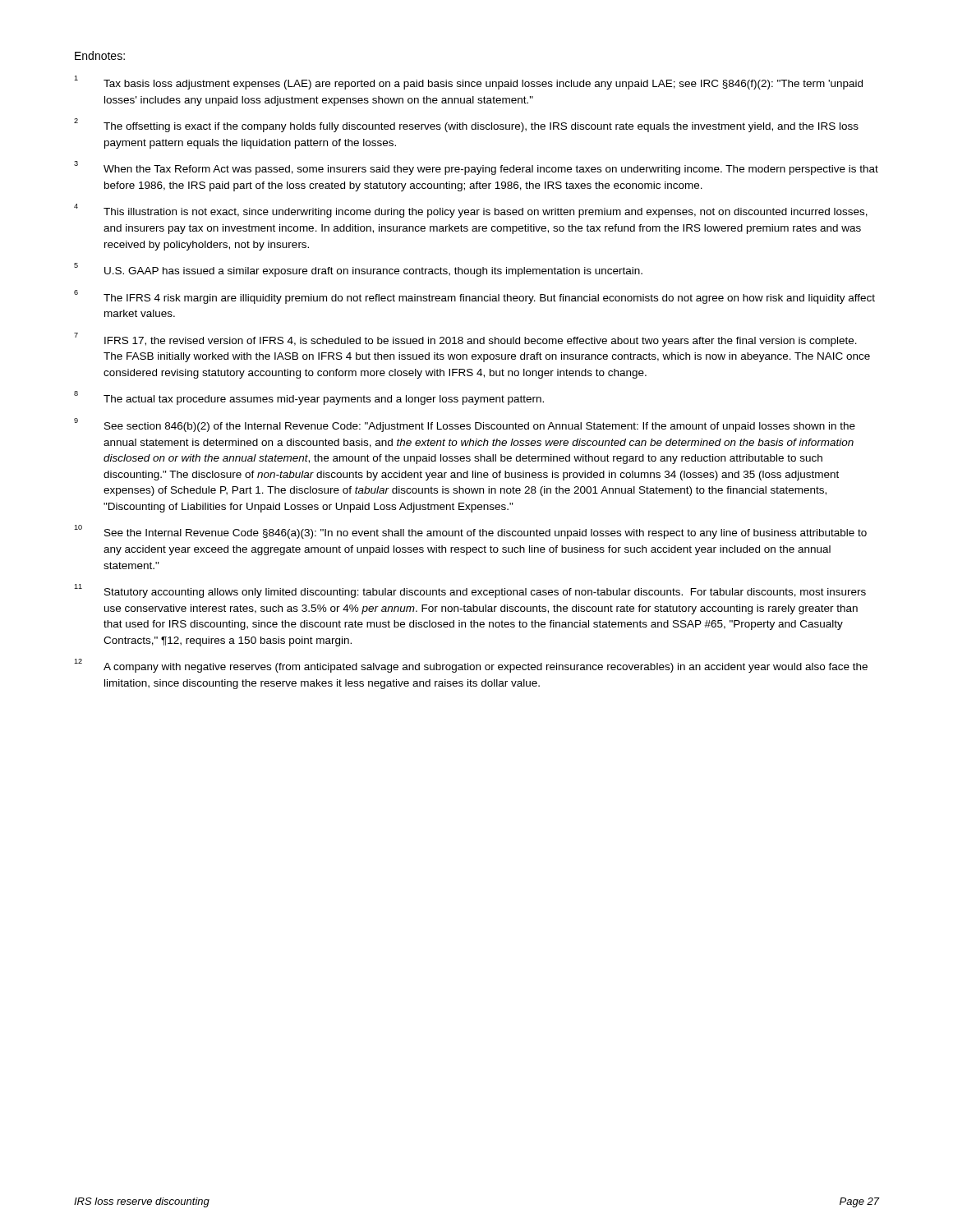Image resolution: width=953 pixels, height=1232 pixels.
Task: Find the block on this page that starts "8 The actual tax procedure"
Action: (x=476, y=399)
